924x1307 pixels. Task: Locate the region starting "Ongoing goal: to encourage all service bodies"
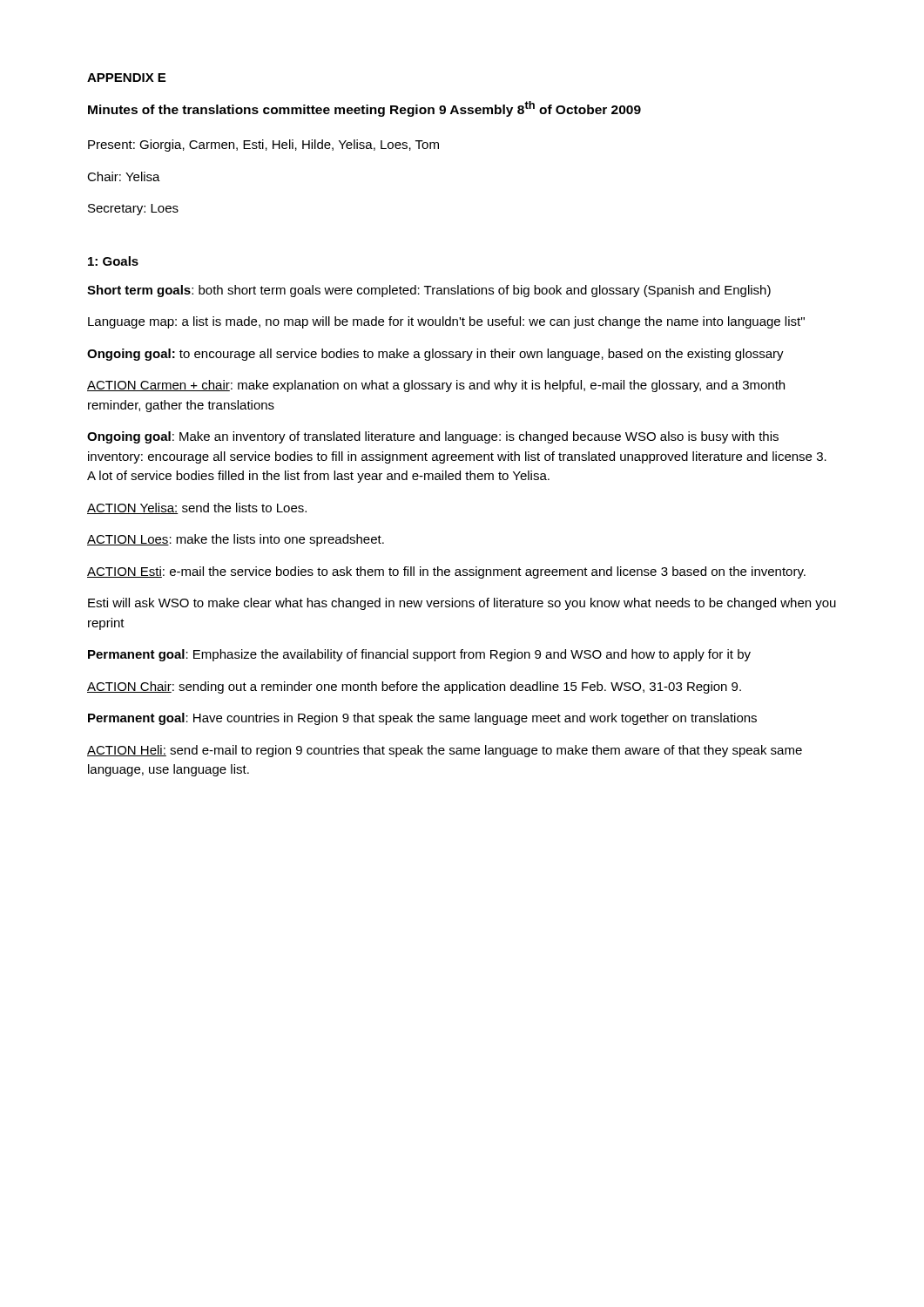[435, 353]
